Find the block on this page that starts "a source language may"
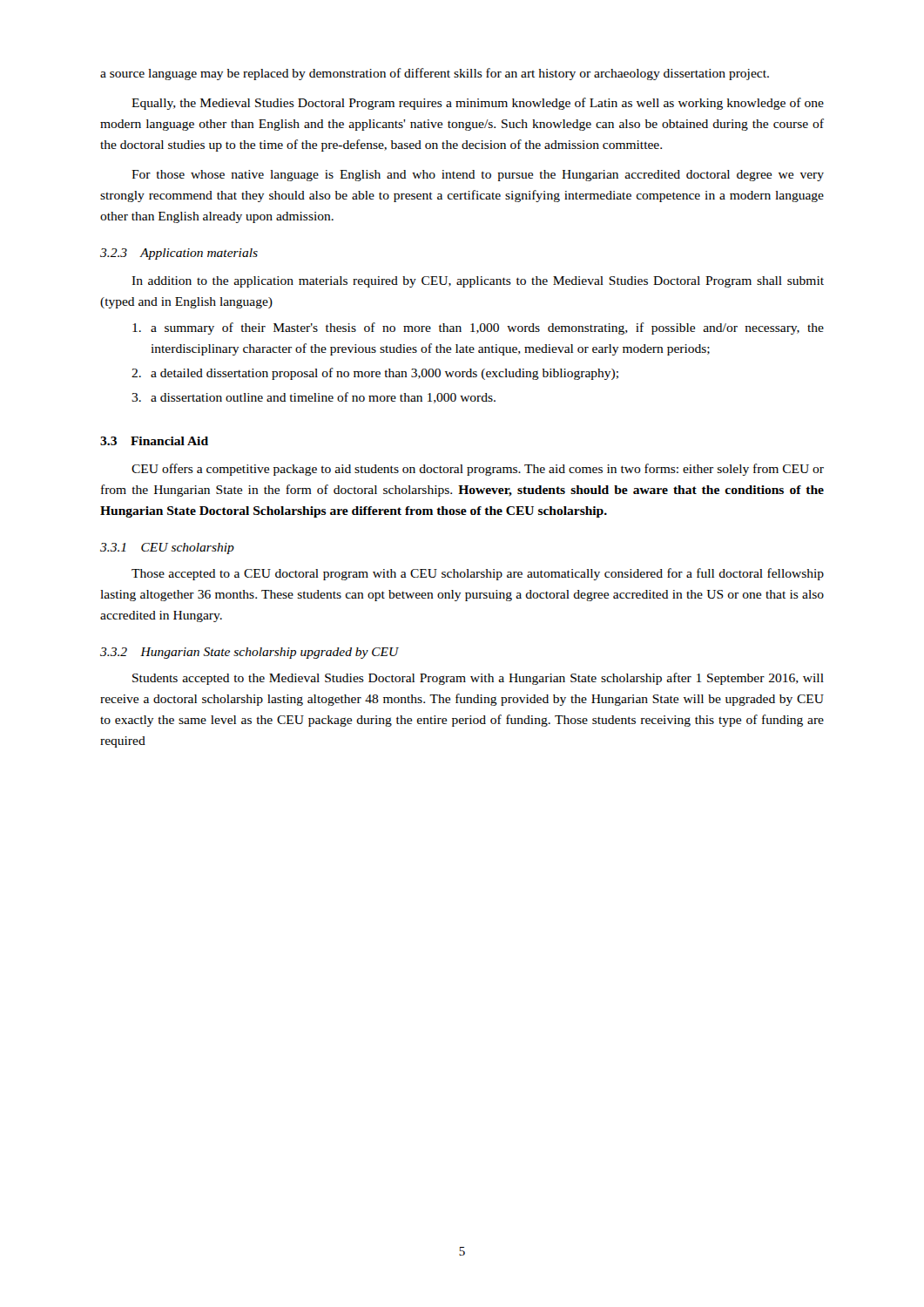Image resolution: width=924 pixels, height=1307 pixels. [462, 73]
